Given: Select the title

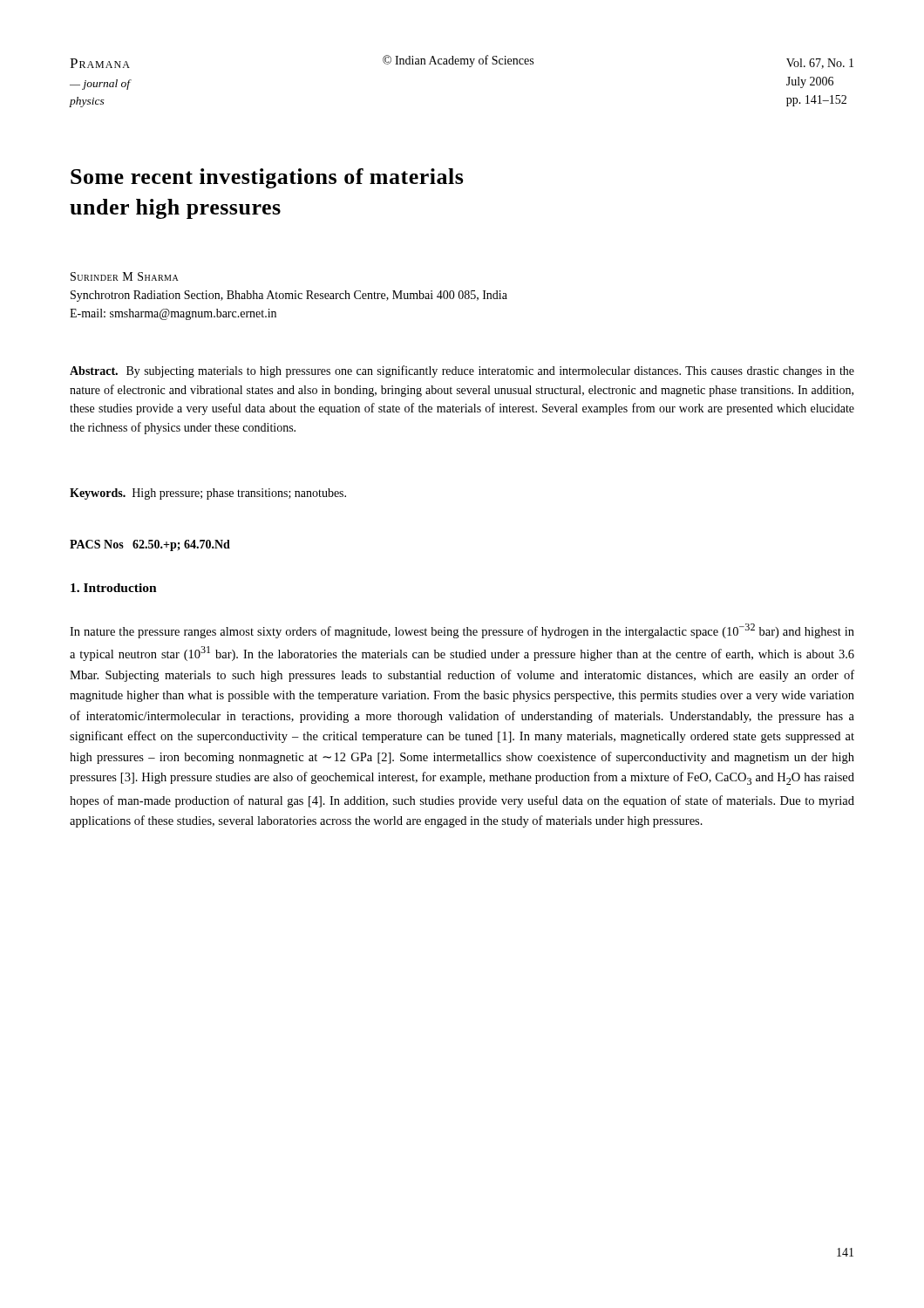Looking at the screenshot, I should [462, 192].
